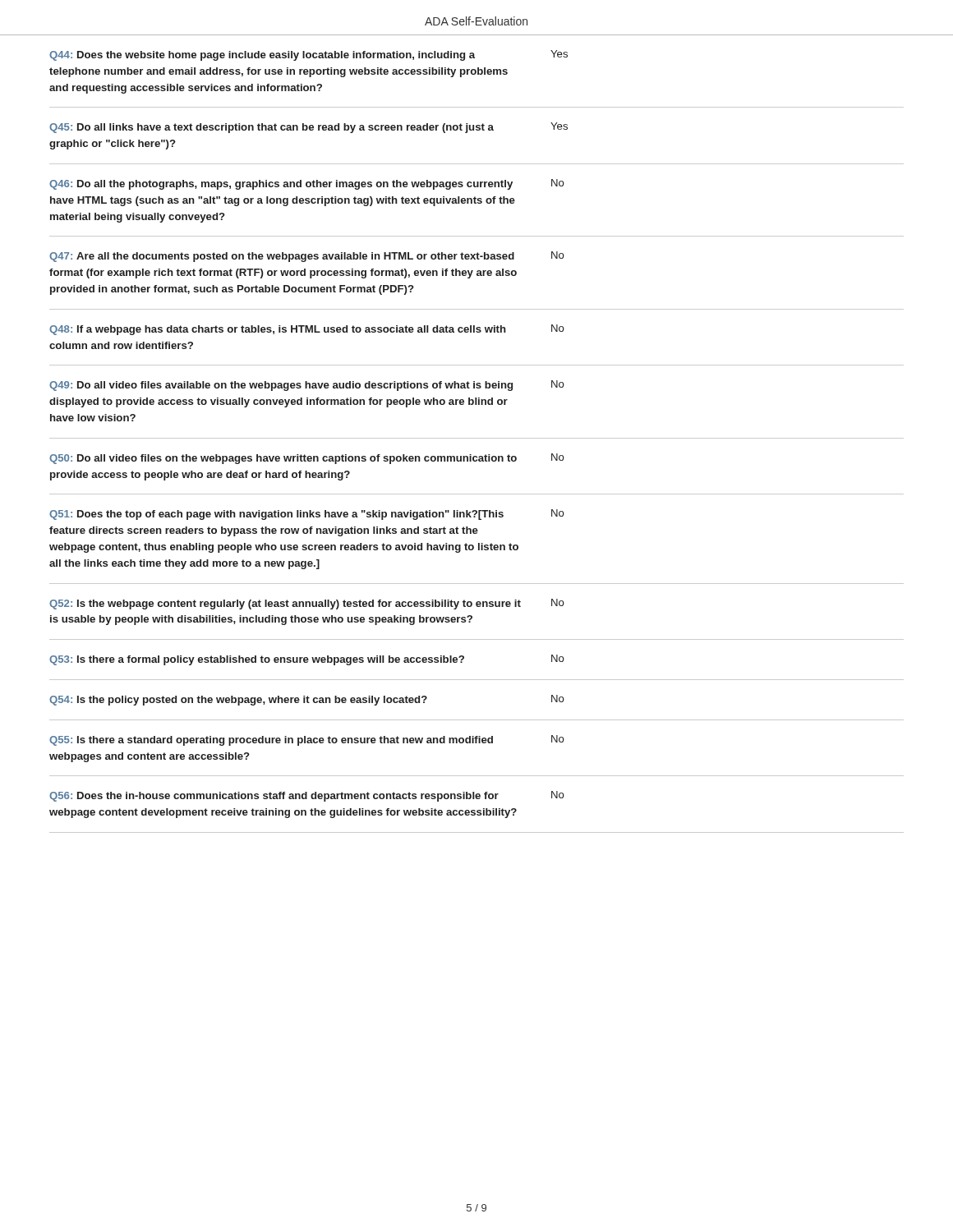Locate the region starting "Q50: Do all video files on"
953x1232 pixels.
349,466
